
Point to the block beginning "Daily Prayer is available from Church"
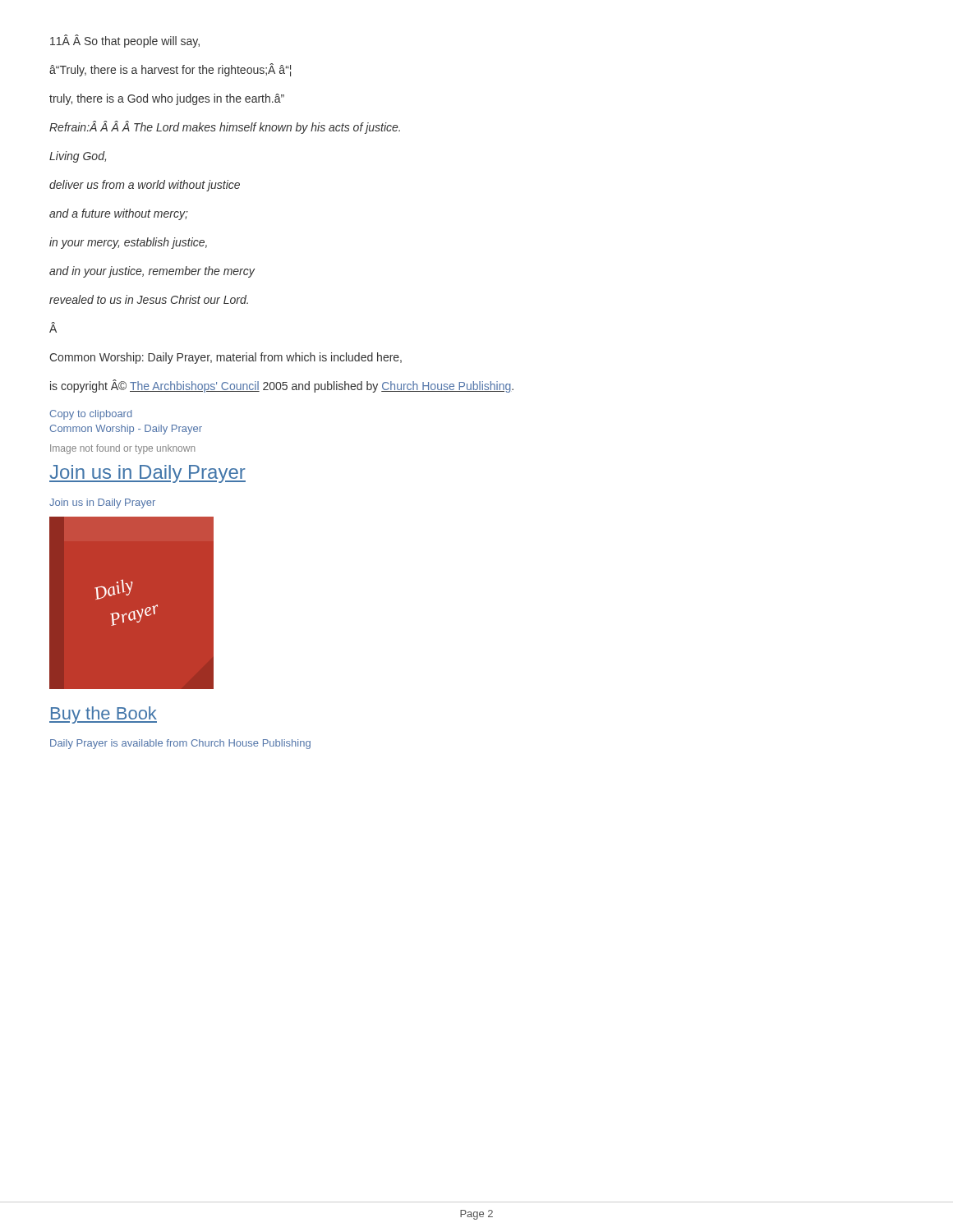click(180, 743)
